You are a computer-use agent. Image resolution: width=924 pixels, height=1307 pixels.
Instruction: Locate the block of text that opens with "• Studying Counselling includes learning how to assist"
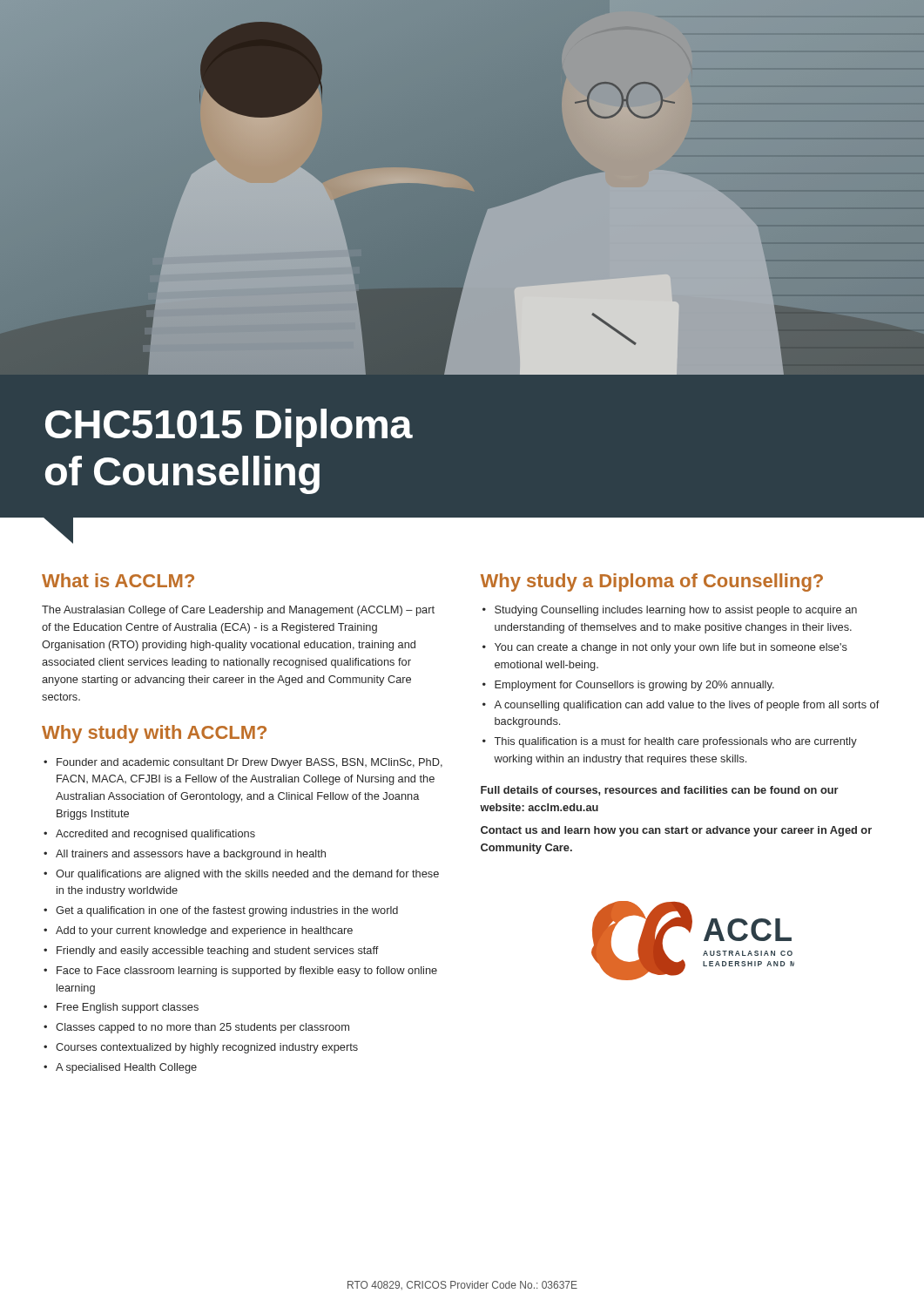coord(670,618)
